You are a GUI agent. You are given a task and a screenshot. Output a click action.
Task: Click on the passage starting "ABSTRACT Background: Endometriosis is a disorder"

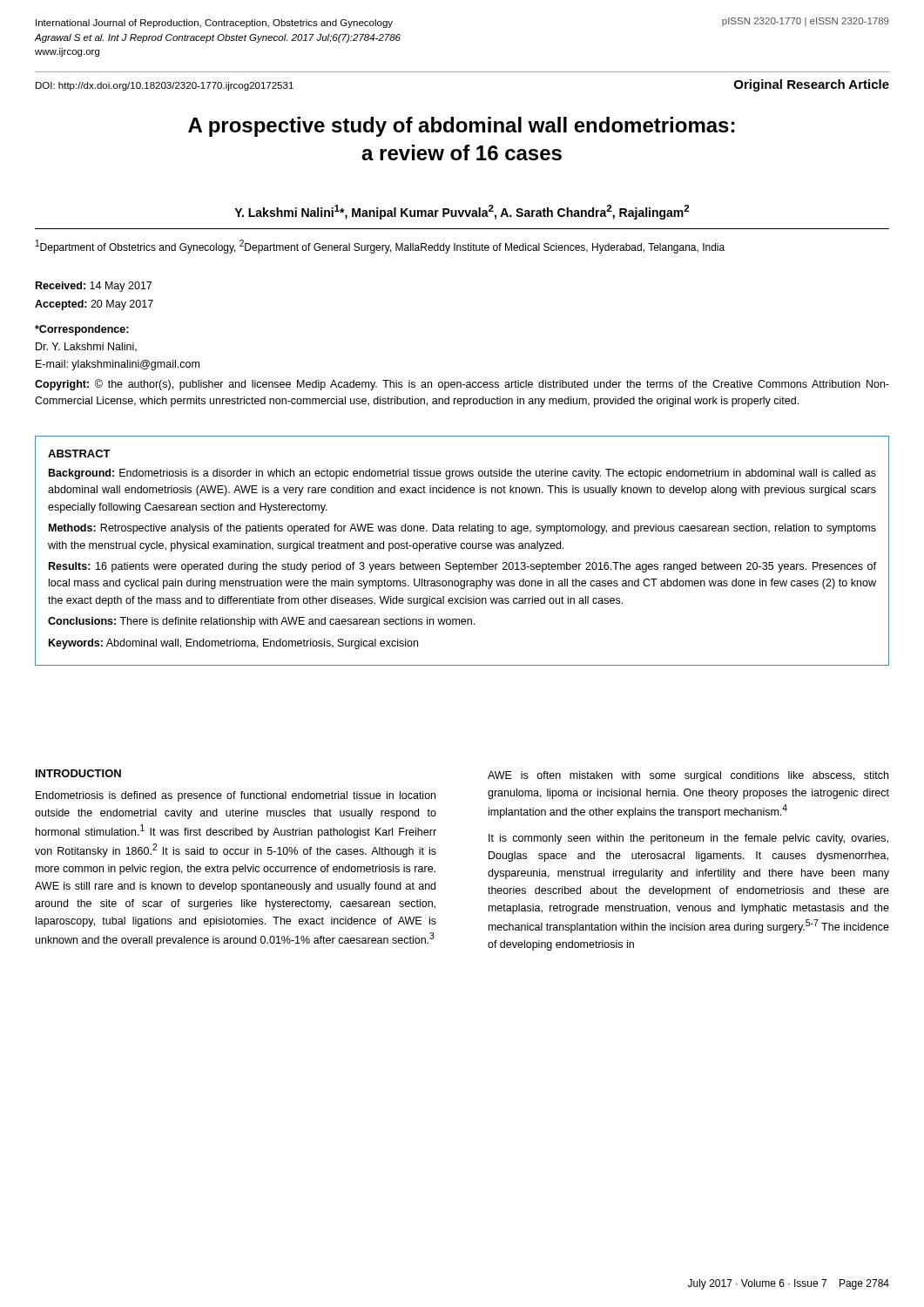(462, 550)
